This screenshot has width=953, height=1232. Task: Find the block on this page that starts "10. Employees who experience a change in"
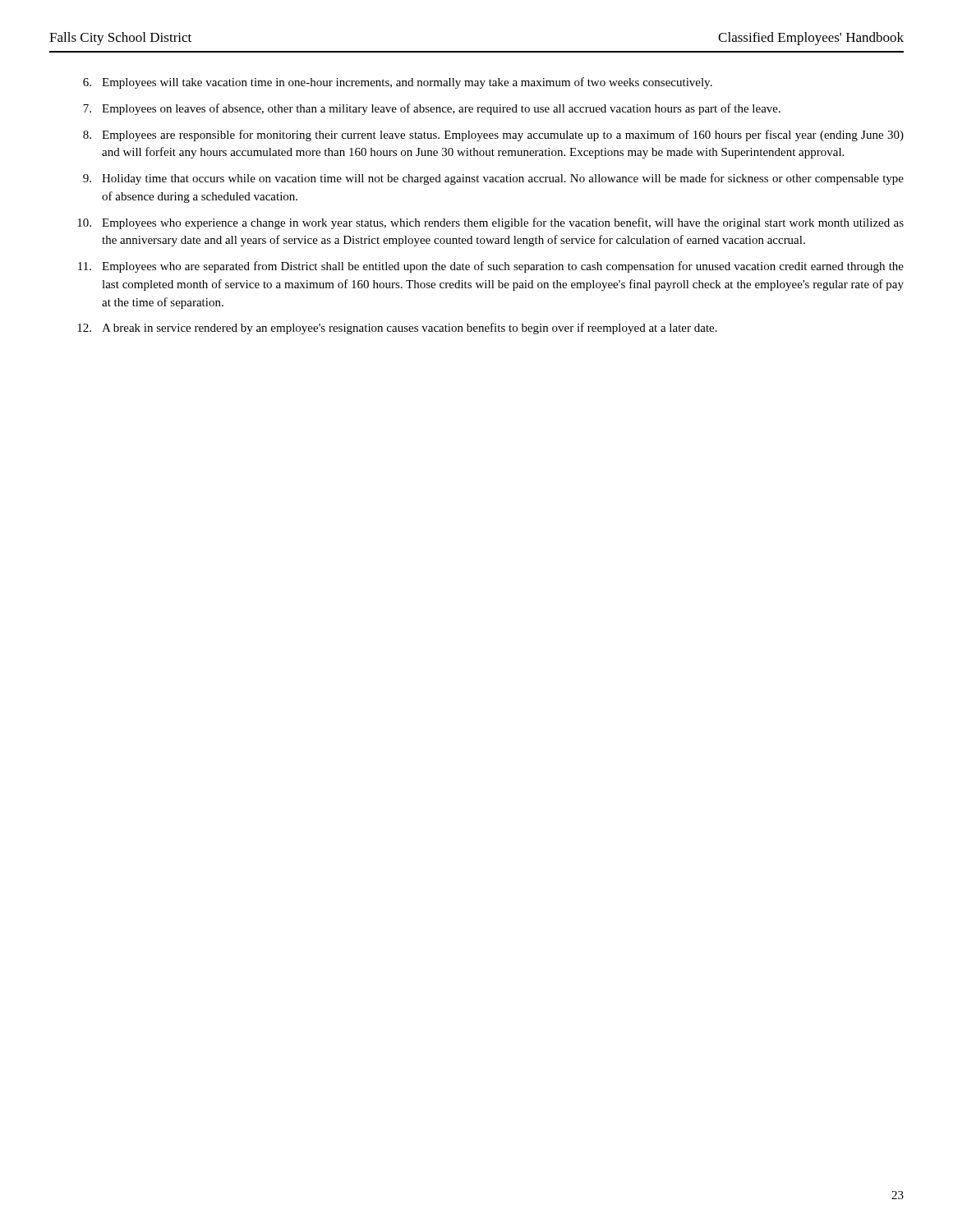click(476, 232)
